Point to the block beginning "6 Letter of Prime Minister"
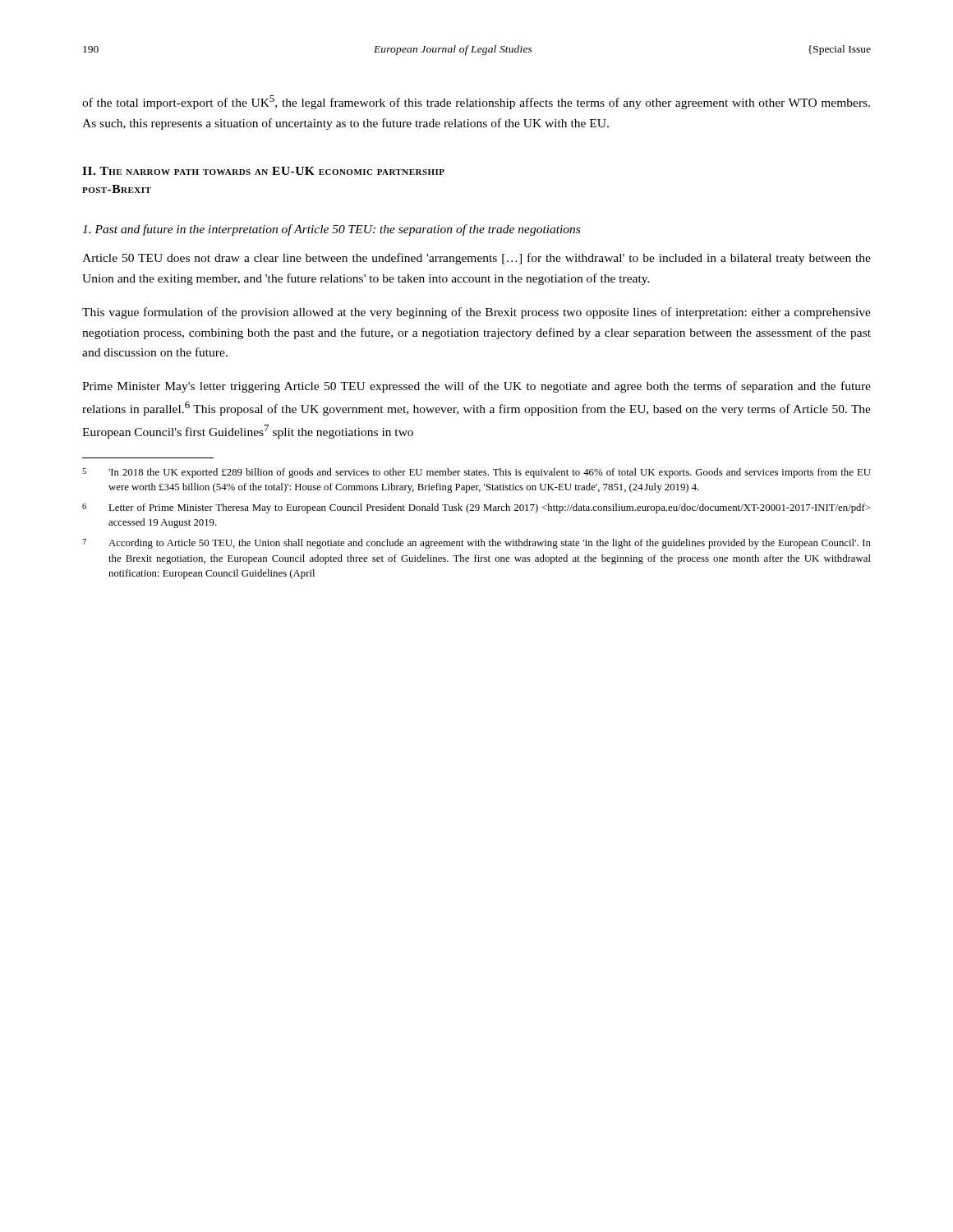Screen dimensions: 1232x953 [x=476, y=515]
